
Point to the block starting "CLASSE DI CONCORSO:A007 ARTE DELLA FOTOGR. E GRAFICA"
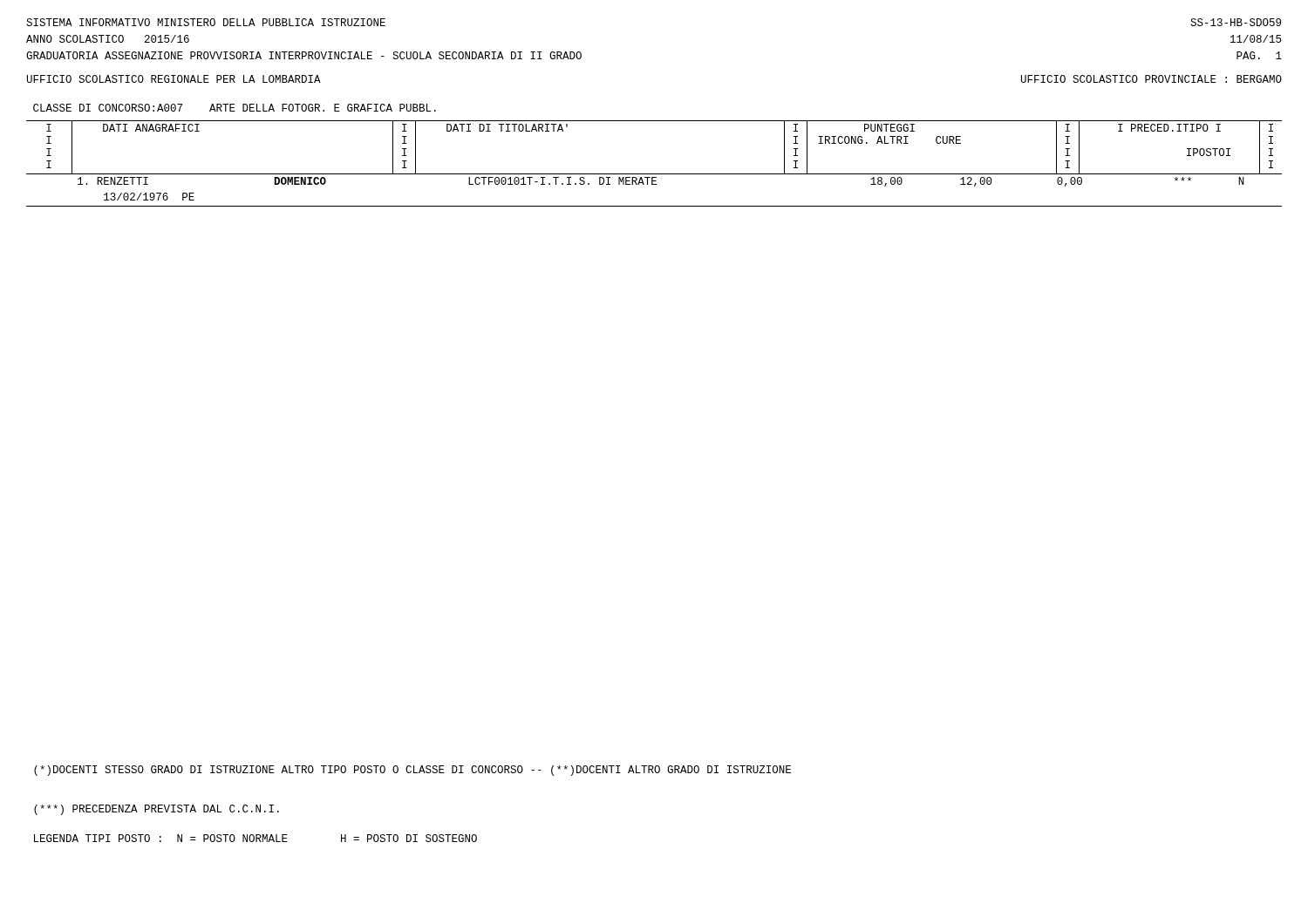click(232, 109)
